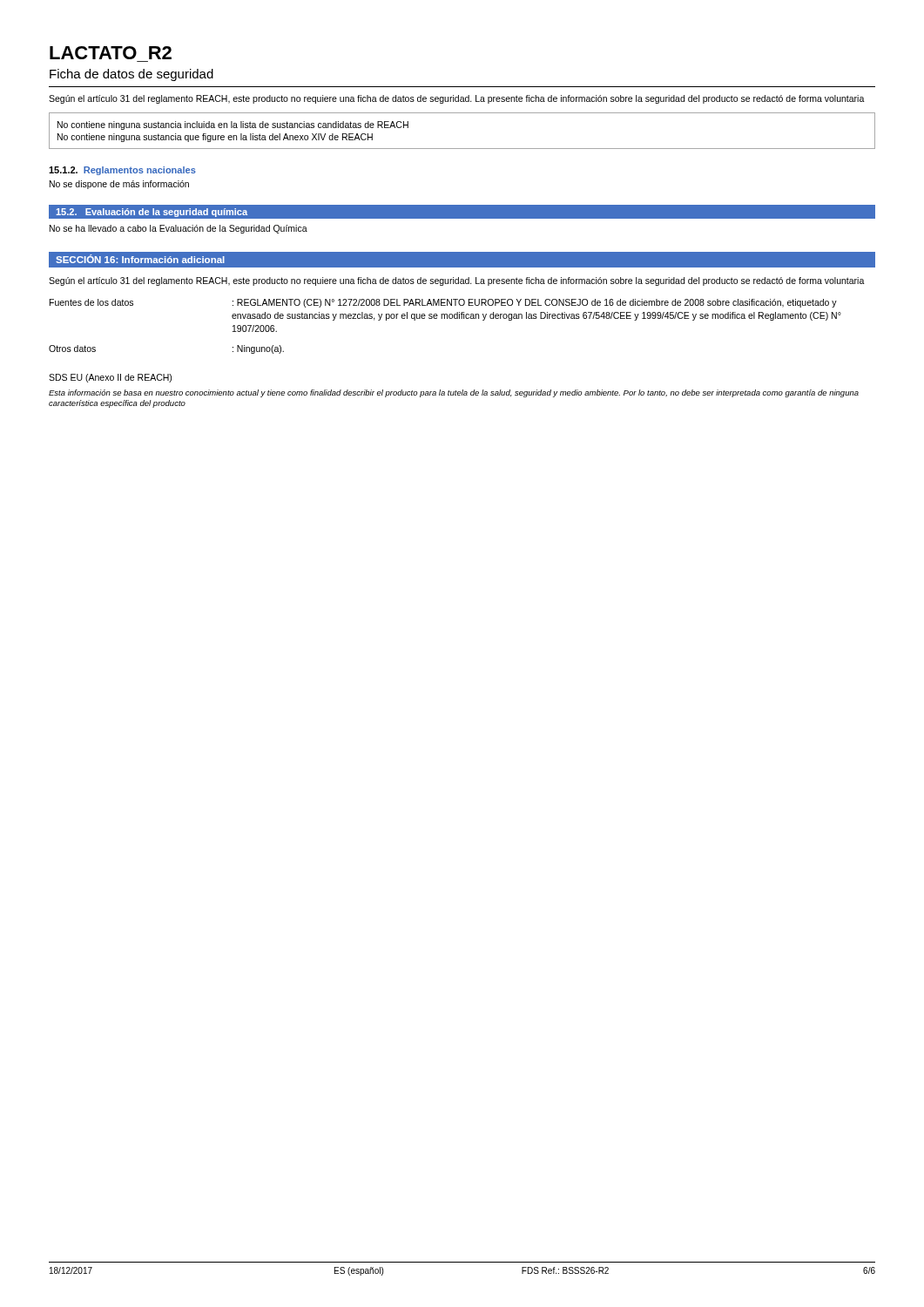Point to the block beginning "No contiene ninguna sustancia"
This screenshot has width=924, height=1307.
(x=233, y=125)
